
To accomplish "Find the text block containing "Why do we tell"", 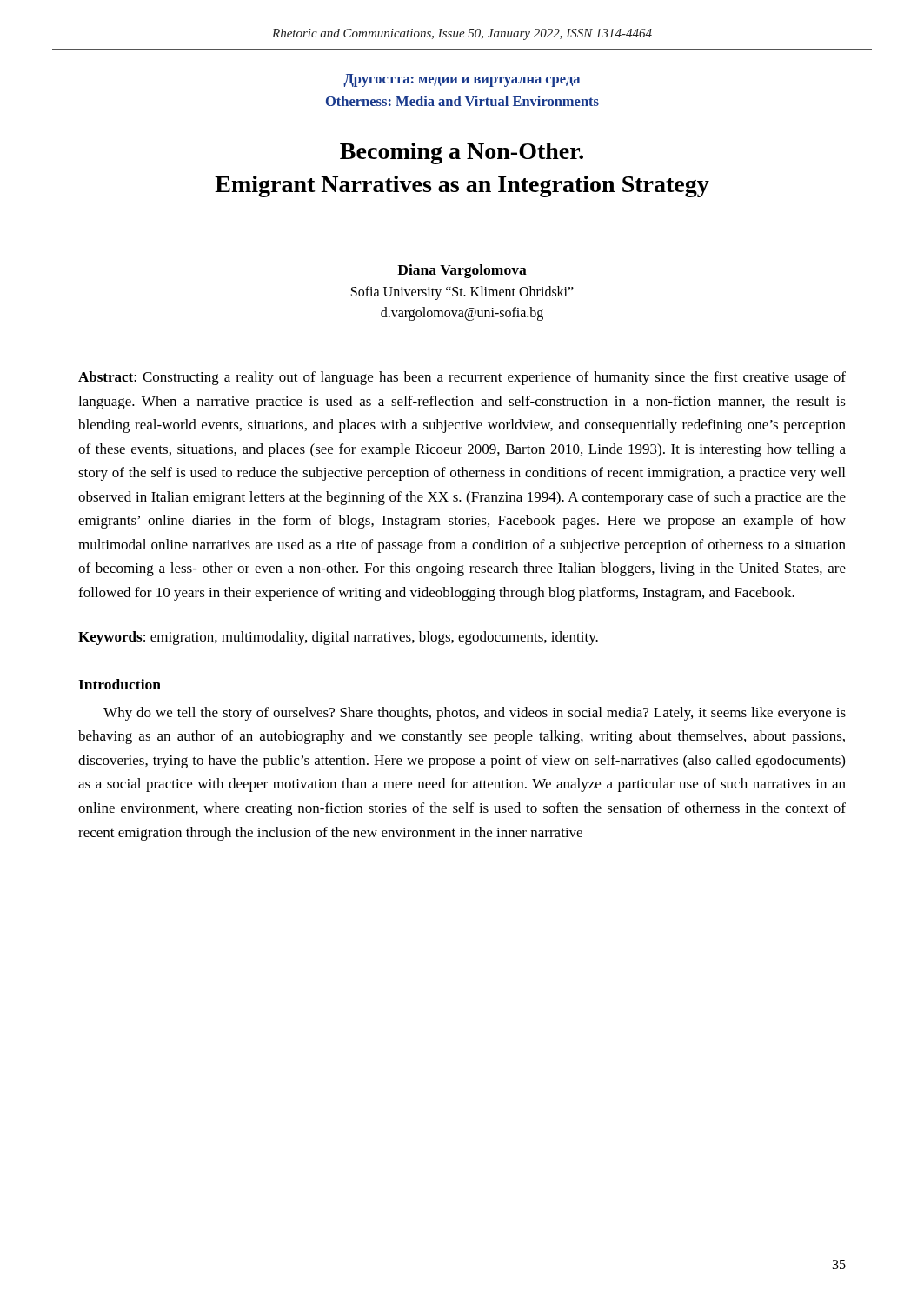I will pyautogui.click(x=462, y=772).
